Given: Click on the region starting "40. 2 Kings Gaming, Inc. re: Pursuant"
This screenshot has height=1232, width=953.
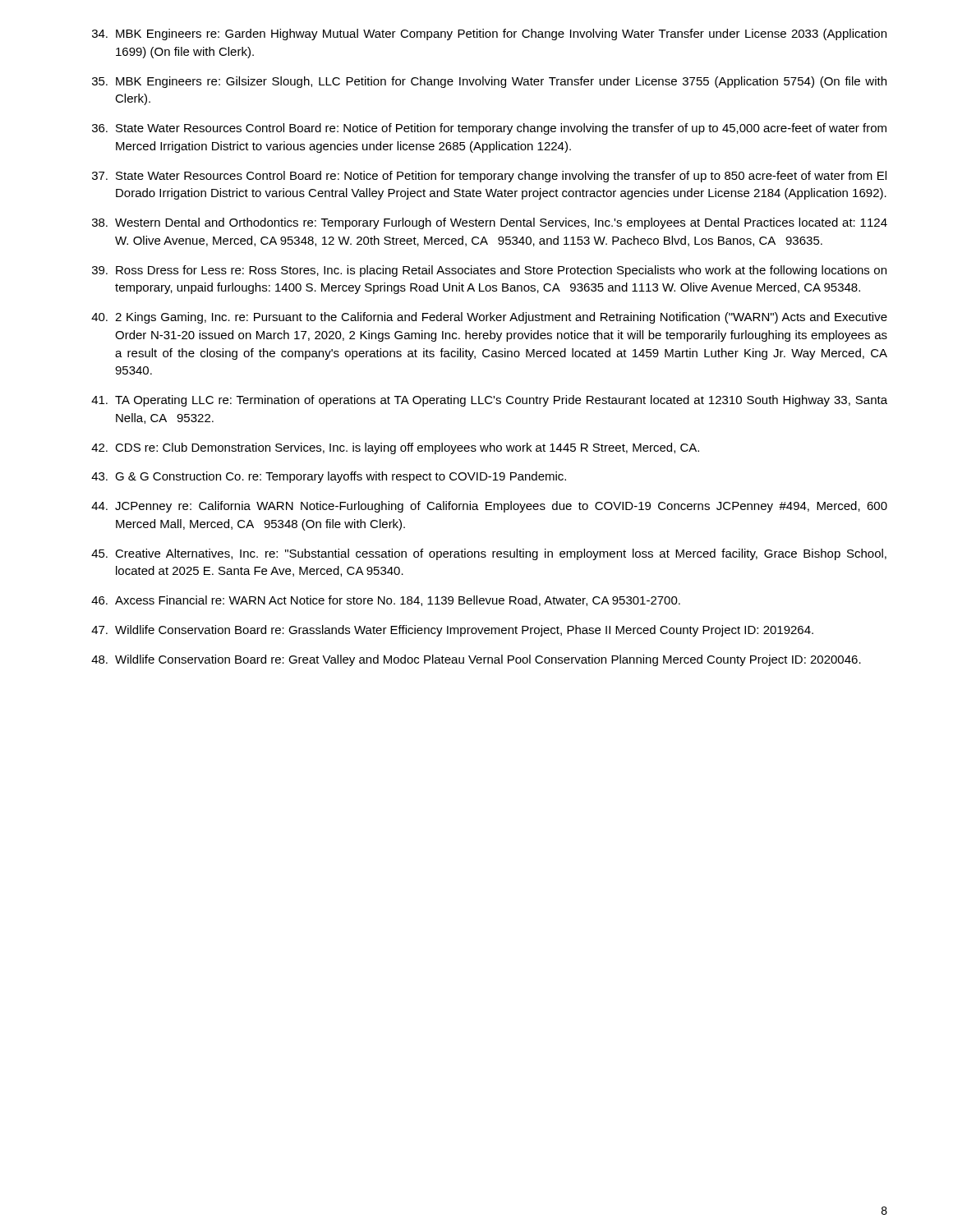Looking at the screenshot, I should pyautogui.click(x=476, y=344).
